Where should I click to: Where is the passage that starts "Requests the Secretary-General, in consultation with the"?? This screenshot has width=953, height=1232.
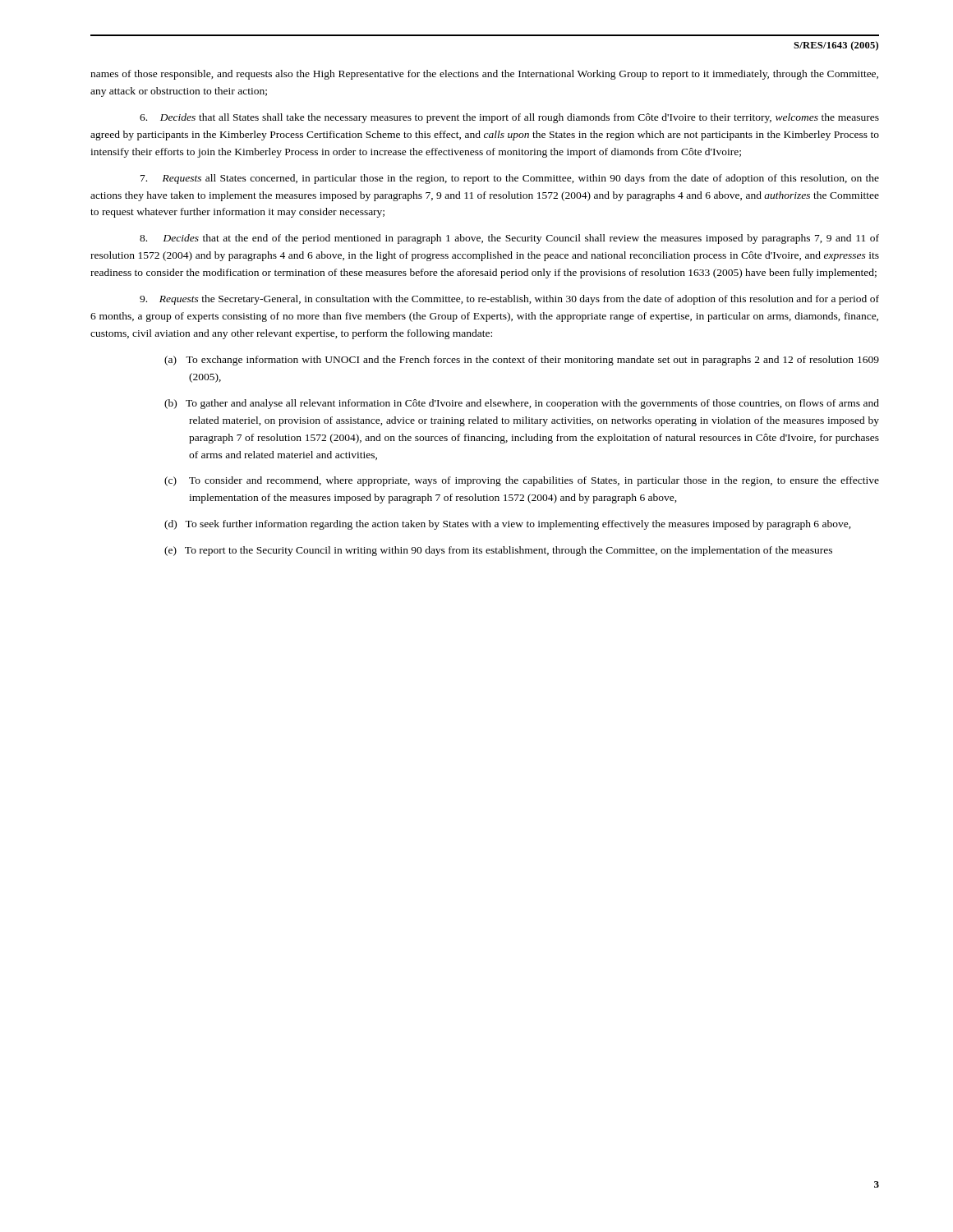click(485, 316)
